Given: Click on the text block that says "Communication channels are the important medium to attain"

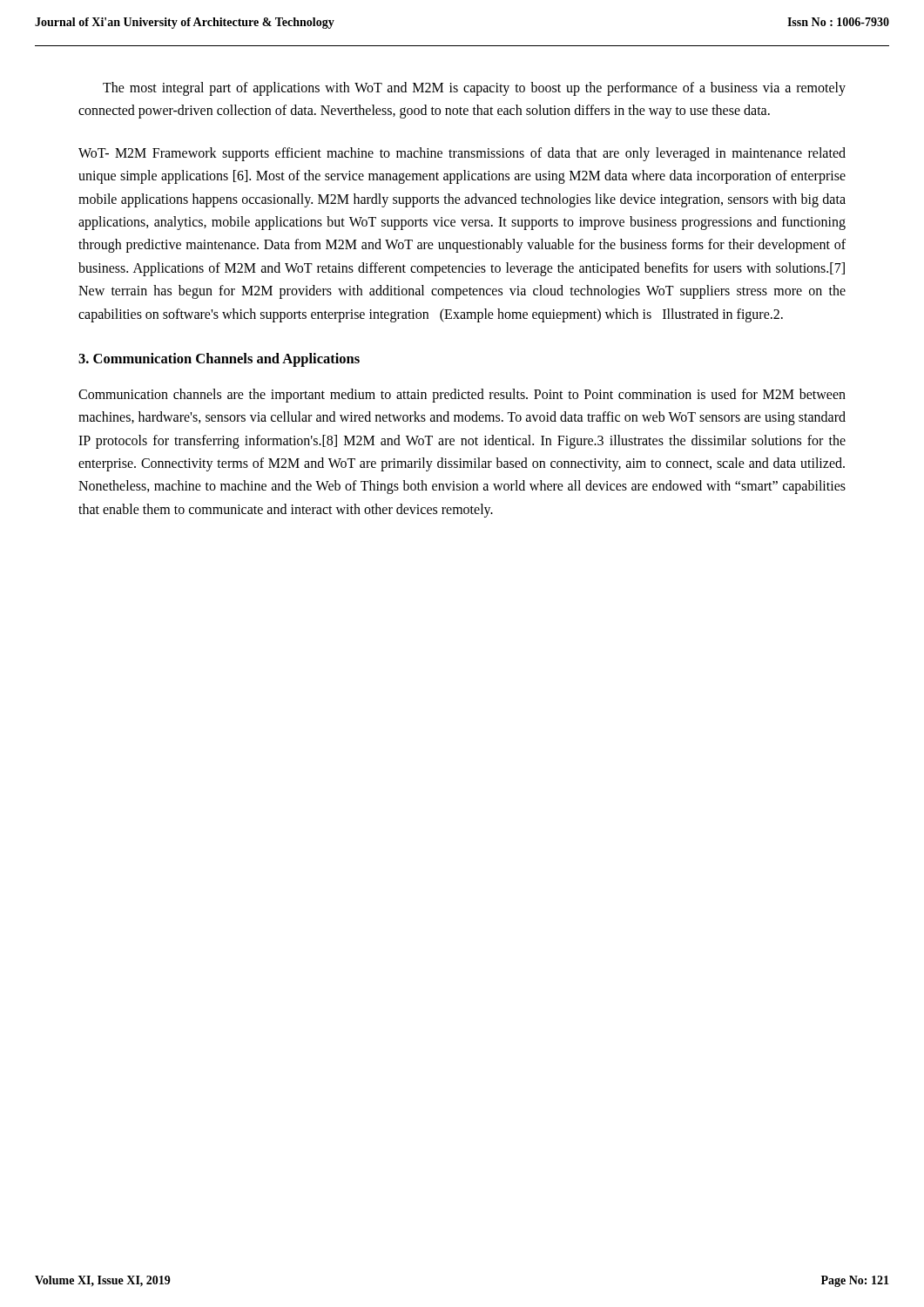Looking at the screenshot, I should coord(462,452).
